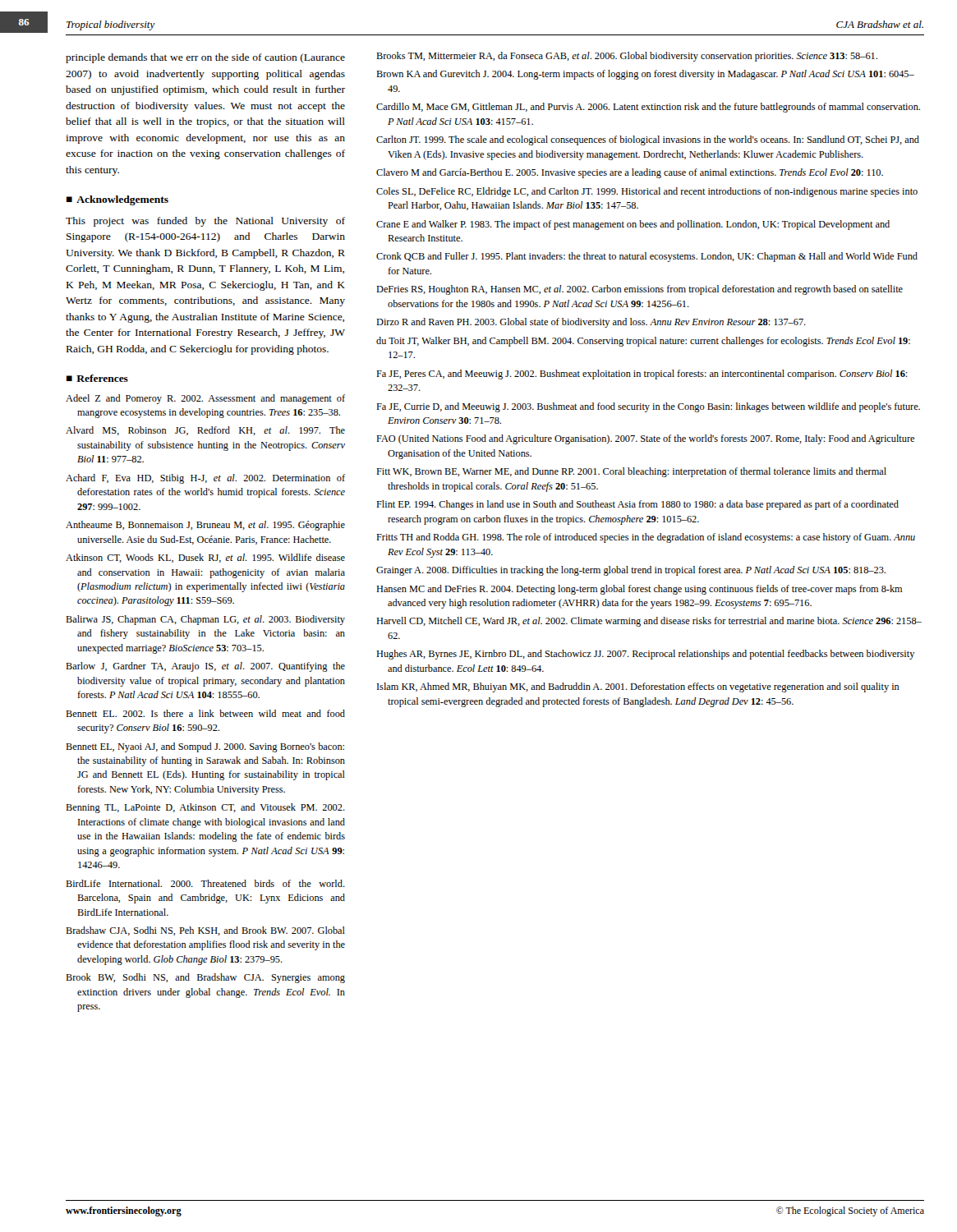Click the passage that begins "Harvell CD, Mitchell CE, Ward JR,"

coord(649,628)
